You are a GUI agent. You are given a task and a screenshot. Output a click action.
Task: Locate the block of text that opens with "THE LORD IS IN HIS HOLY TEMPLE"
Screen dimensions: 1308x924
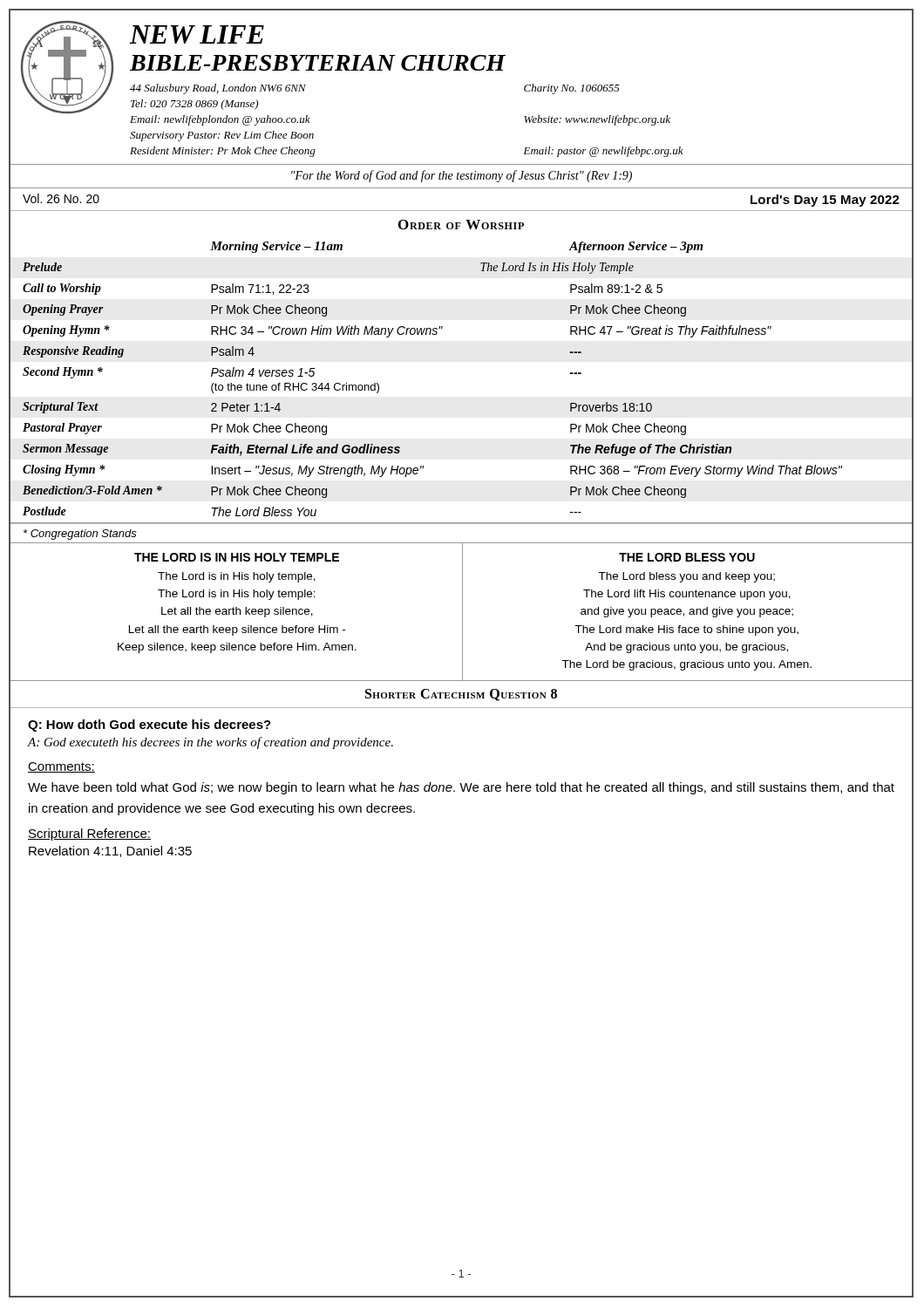(237, 603)
